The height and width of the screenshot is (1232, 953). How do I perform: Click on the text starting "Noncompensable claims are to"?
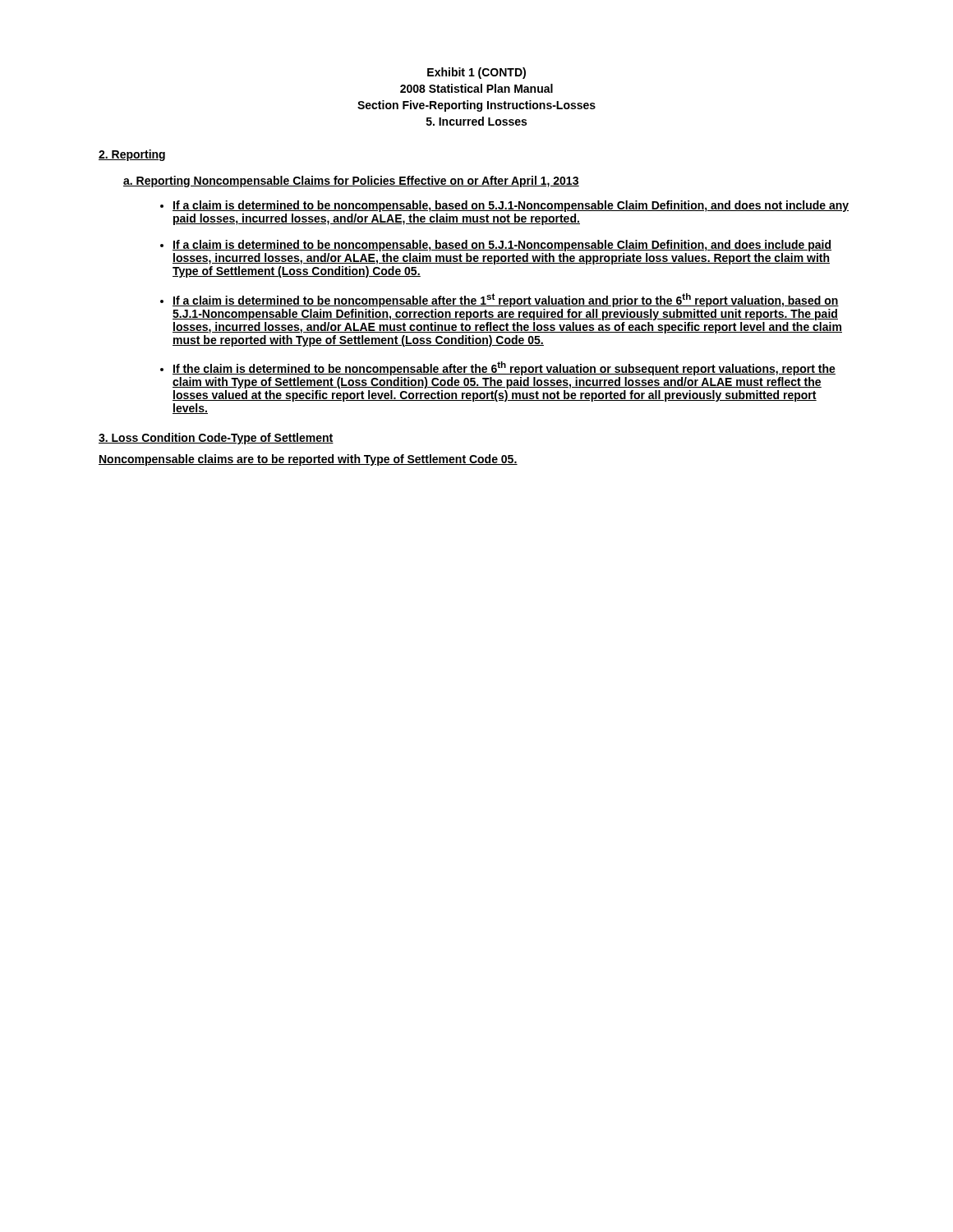point(308,459)
